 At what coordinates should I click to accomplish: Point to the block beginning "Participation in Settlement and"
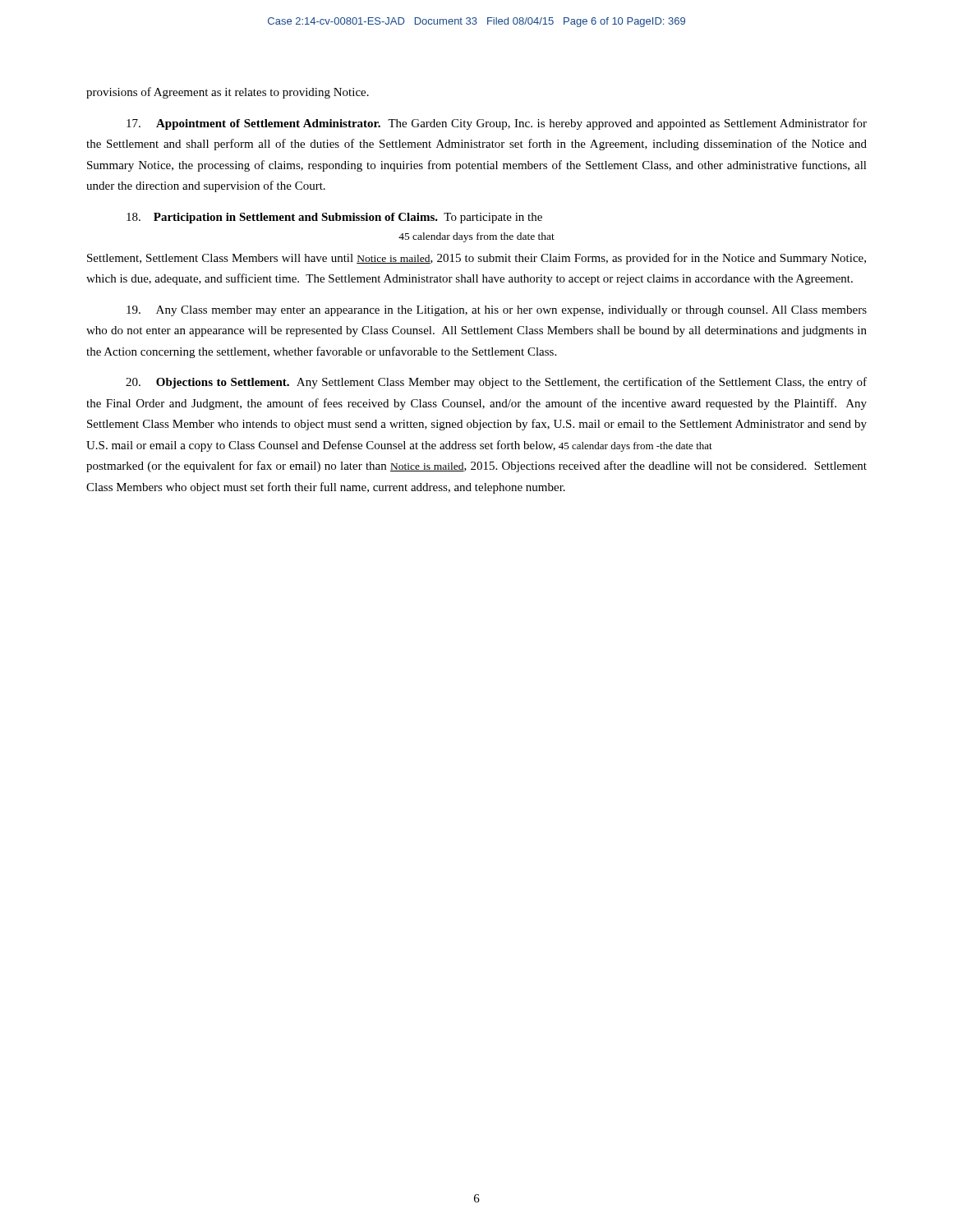click(x=476, y=248)
